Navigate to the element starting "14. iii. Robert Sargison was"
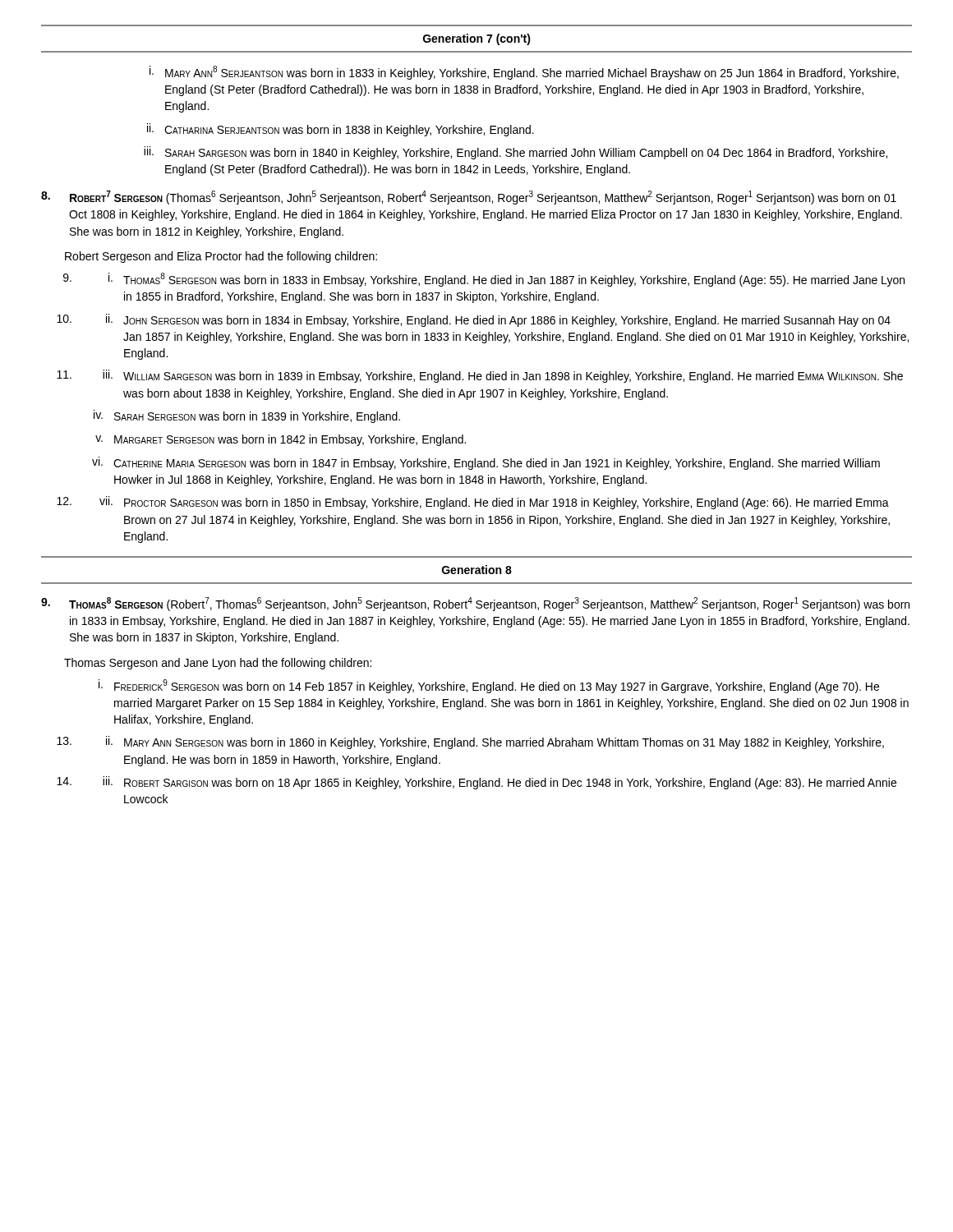 476,791
